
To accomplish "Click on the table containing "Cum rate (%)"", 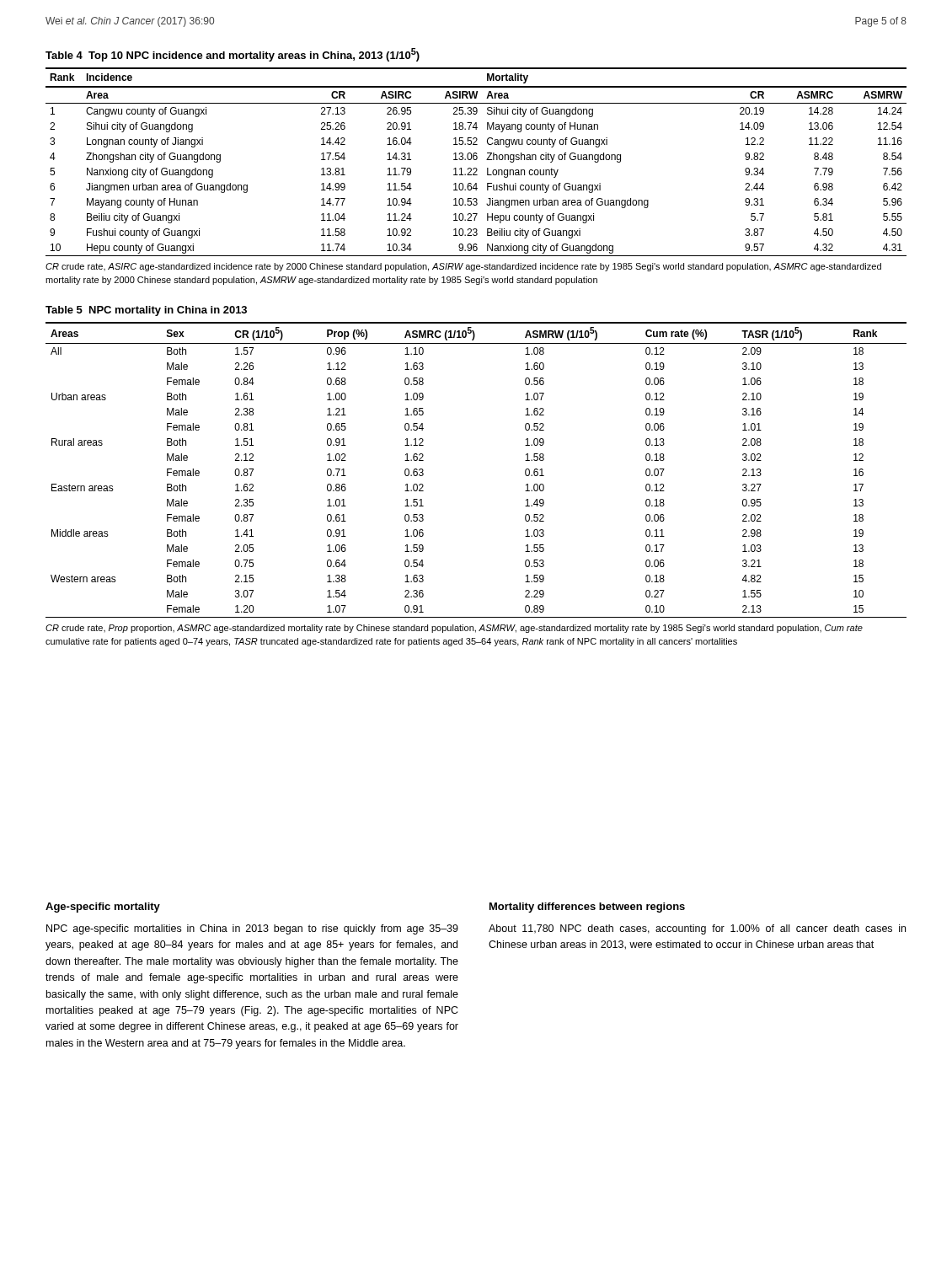I will pos(476,470).
